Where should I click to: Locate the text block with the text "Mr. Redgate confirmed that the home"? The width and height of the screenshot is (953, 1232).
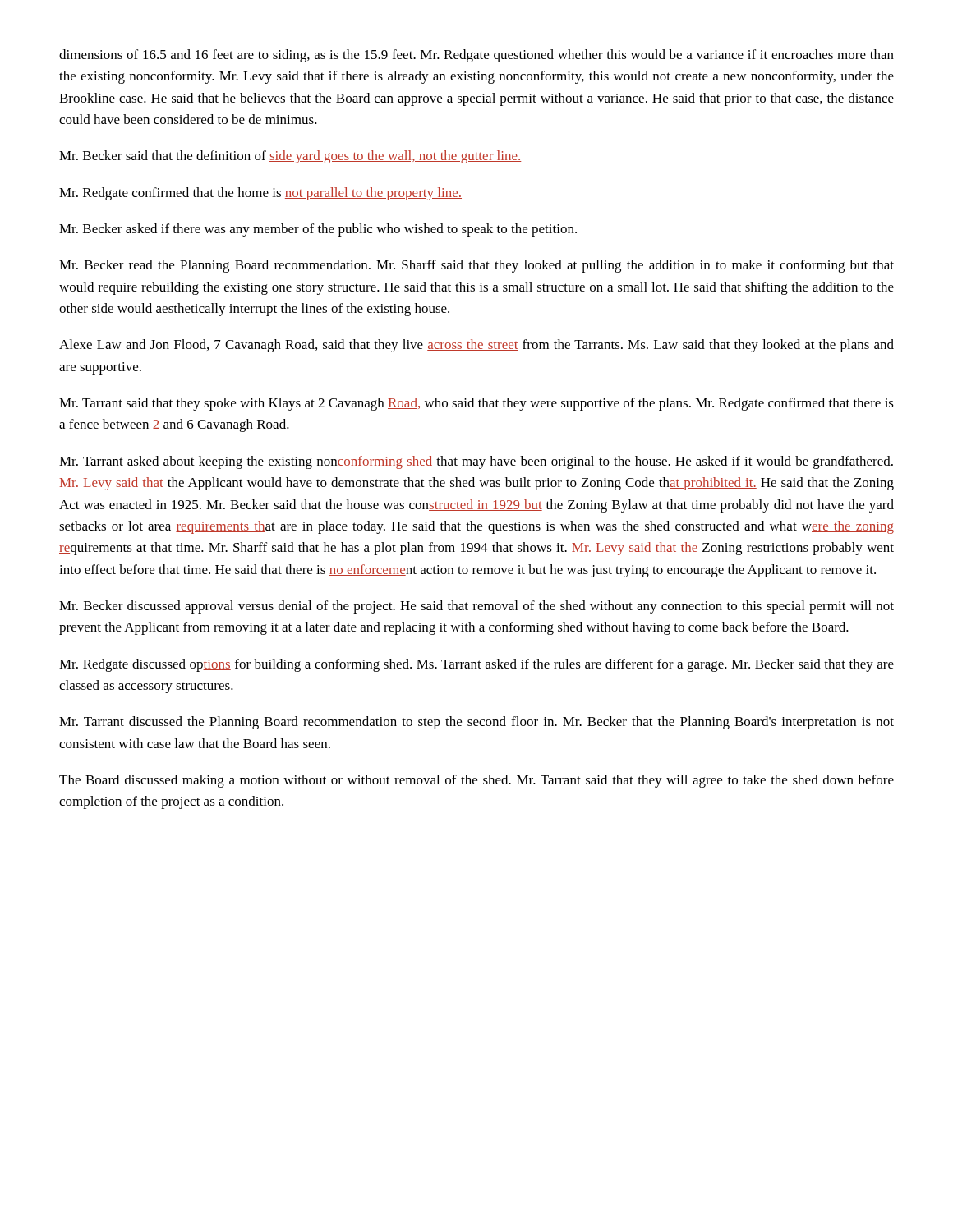point(260,192)
